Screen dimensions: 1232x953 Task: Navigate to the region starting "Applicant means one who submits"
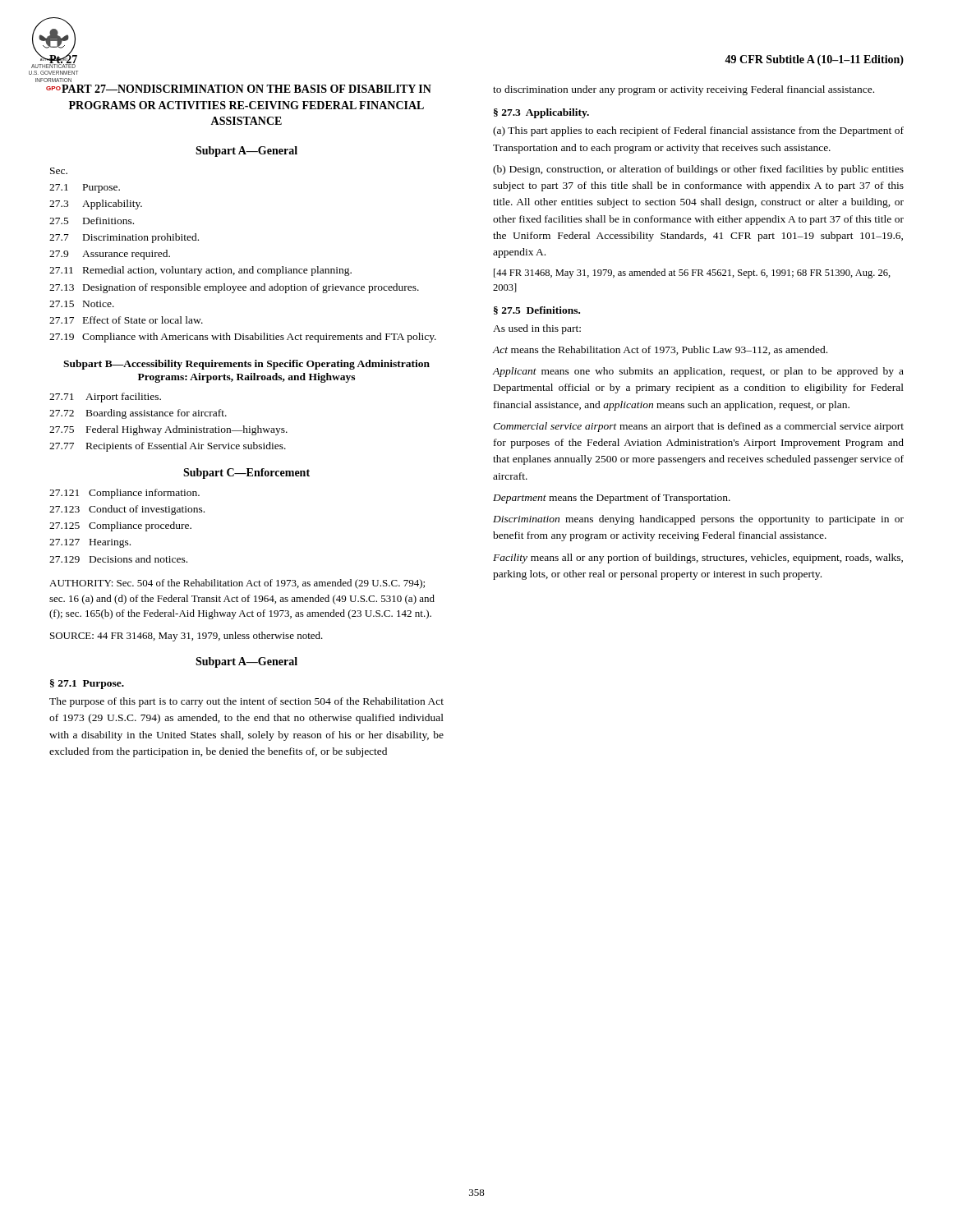tap(698, 387)
